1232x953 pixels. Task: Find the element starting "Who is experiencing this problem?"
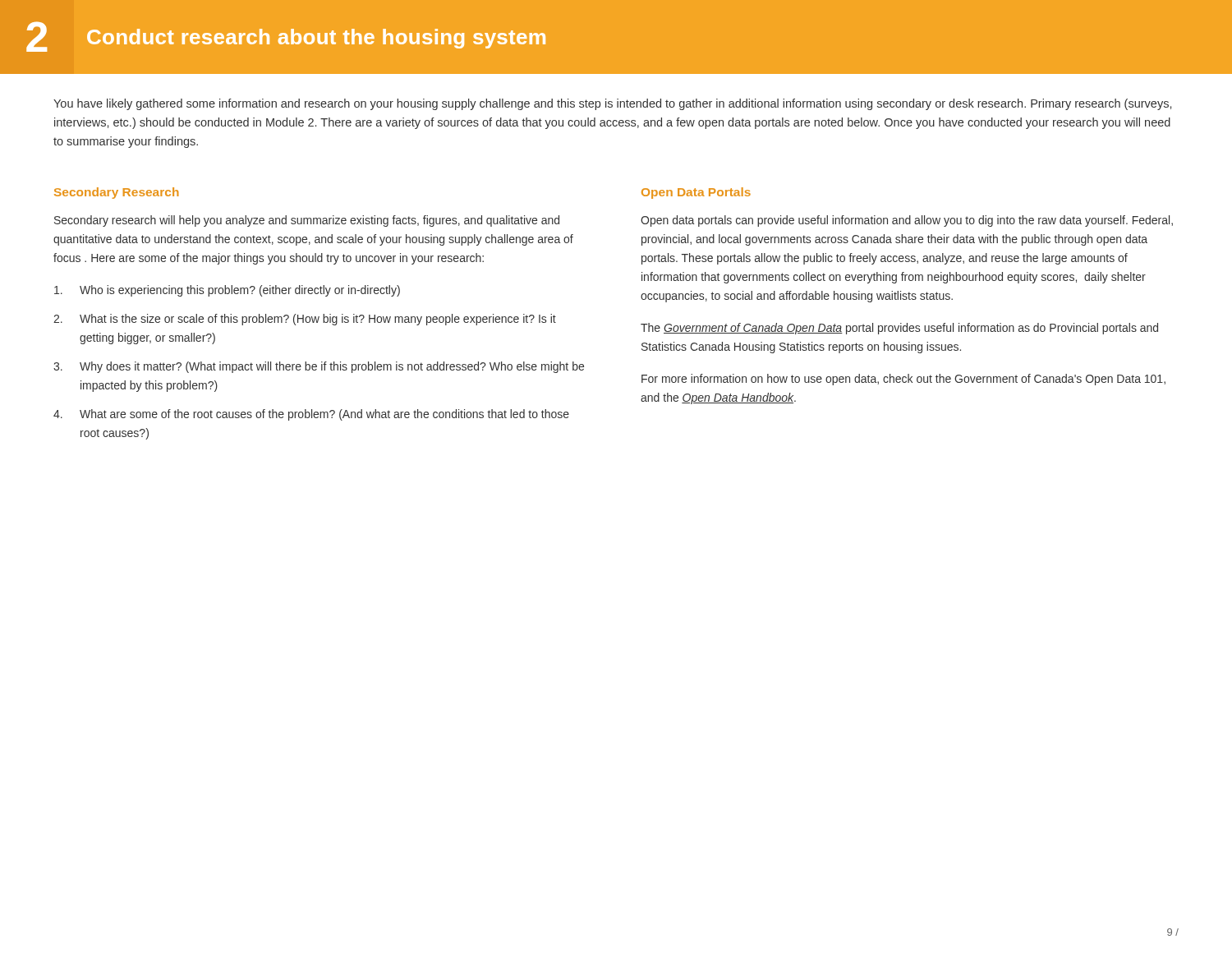[322, 290]
